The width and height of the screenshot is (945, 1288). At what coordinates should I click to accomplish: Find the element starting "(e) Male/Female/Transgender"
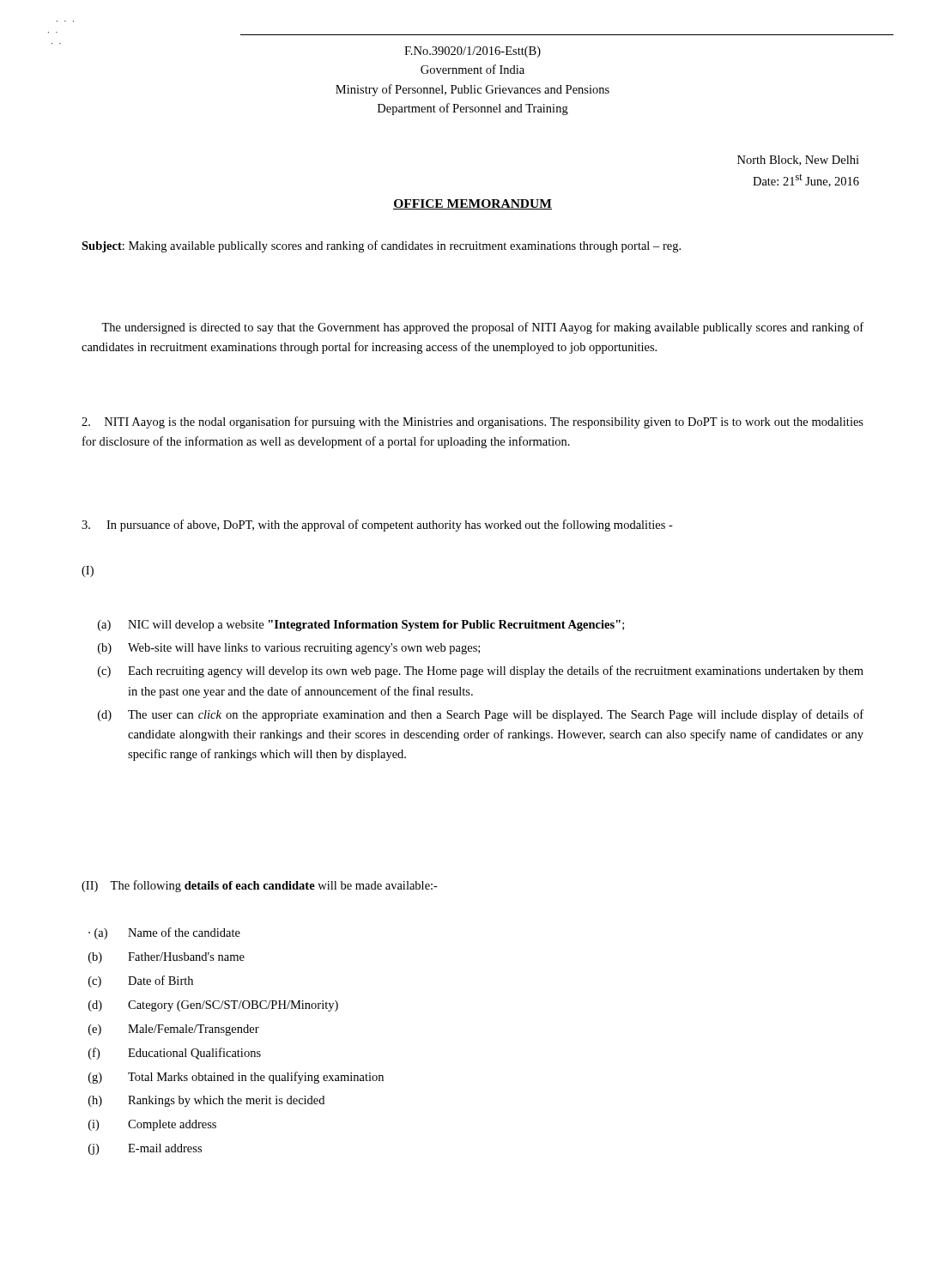[170, 1029]
